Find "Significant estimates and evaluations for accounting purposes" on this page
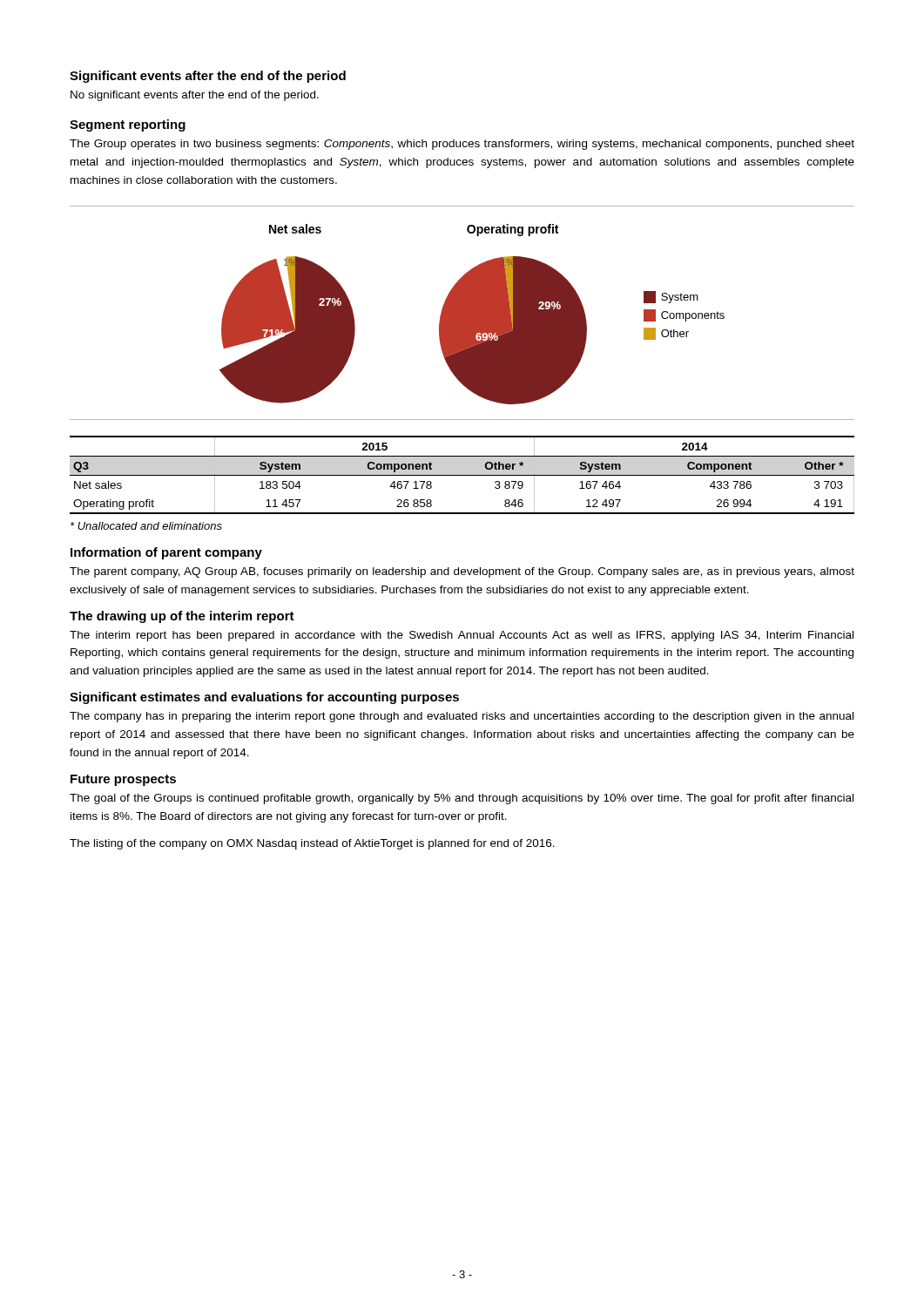The width and height of the screenshot is (924, 1307). pyautogui.click(x=265, y=697)
